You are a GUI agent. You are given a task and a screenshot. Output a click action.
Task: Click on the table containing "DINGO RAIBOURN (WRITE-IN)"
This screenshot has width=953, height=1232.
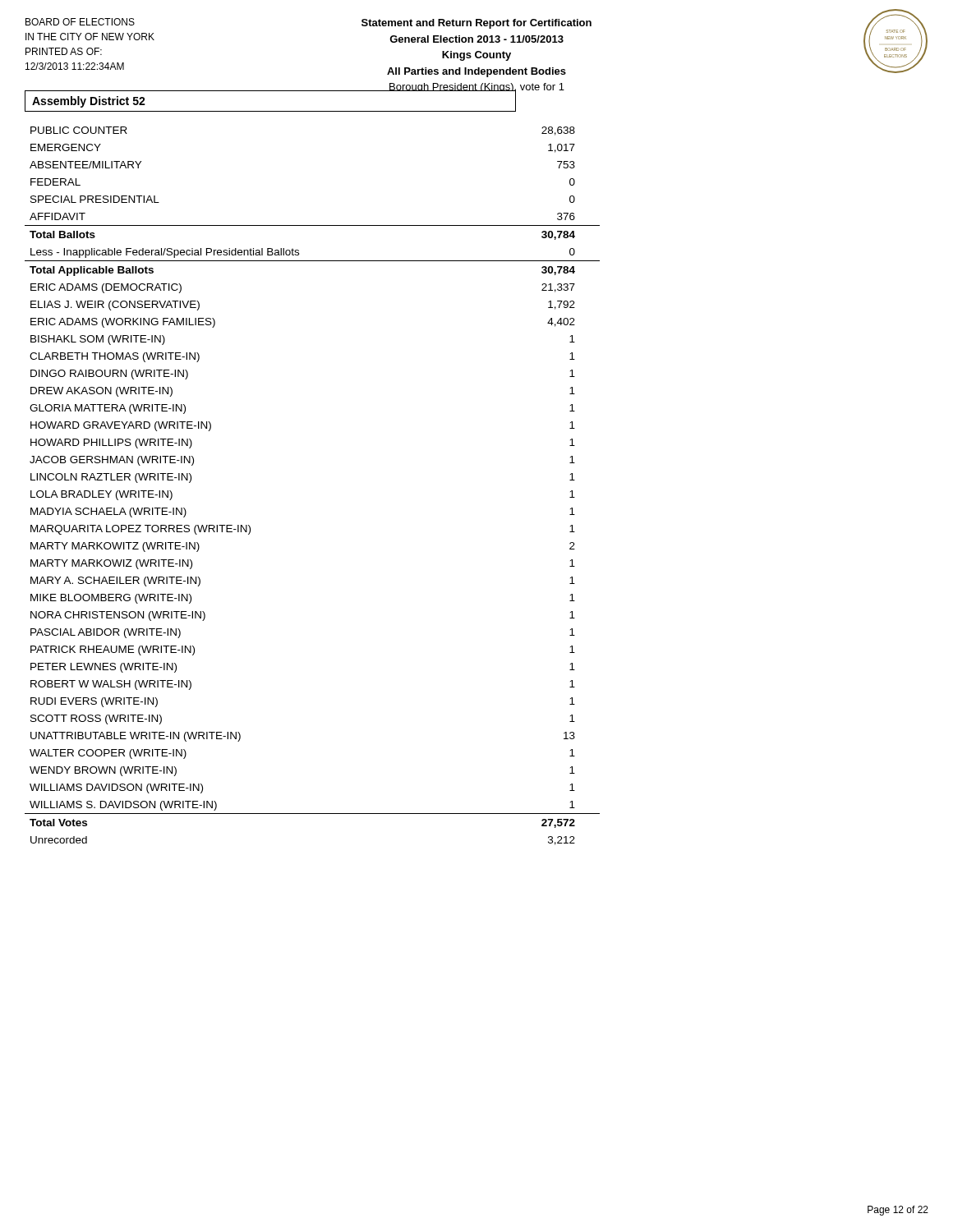point(312,485)
